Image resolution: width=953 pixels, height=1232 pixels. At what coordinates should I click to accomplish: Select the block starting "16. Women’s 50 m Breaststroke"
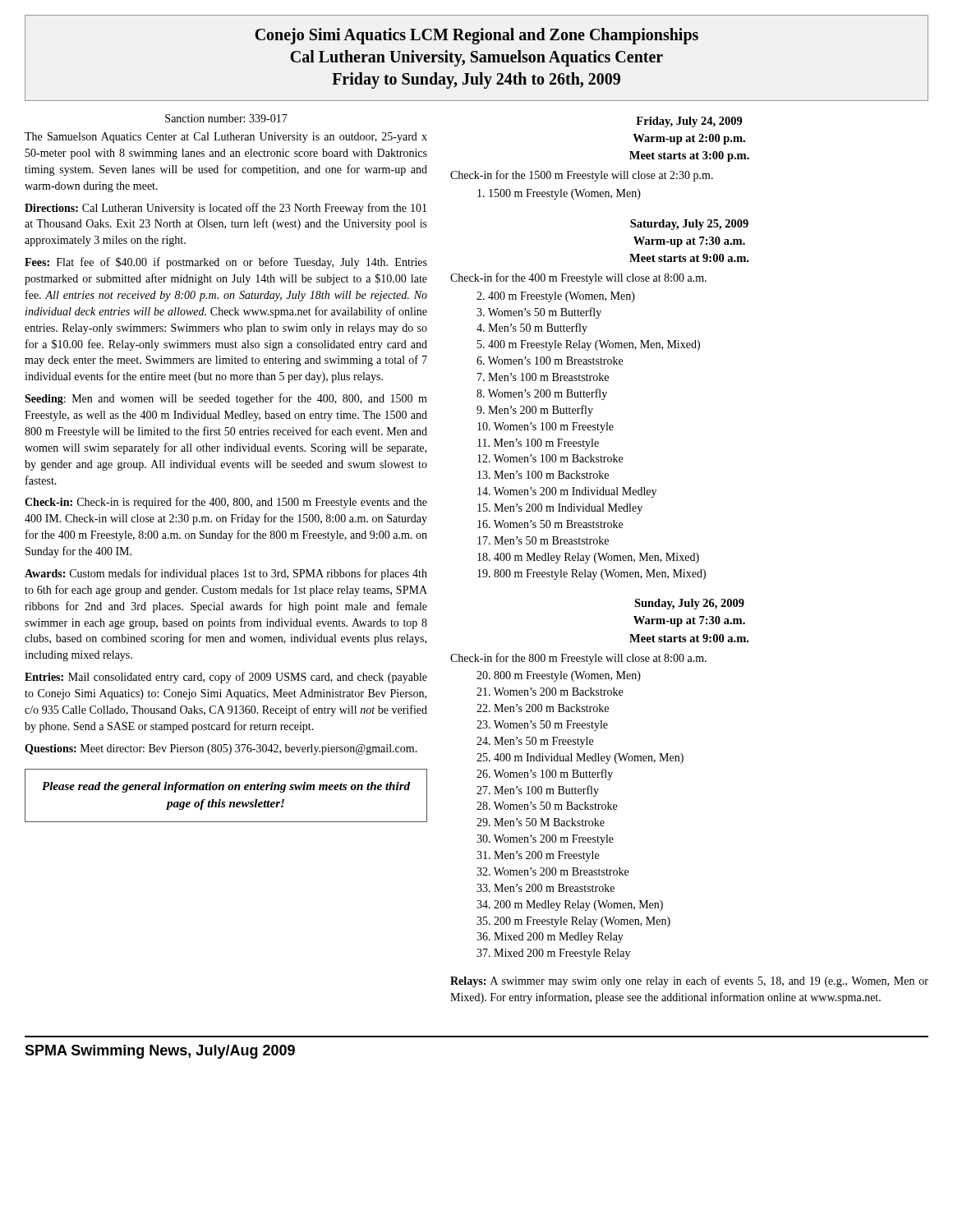pyautogui.click(x=550, y=524)
